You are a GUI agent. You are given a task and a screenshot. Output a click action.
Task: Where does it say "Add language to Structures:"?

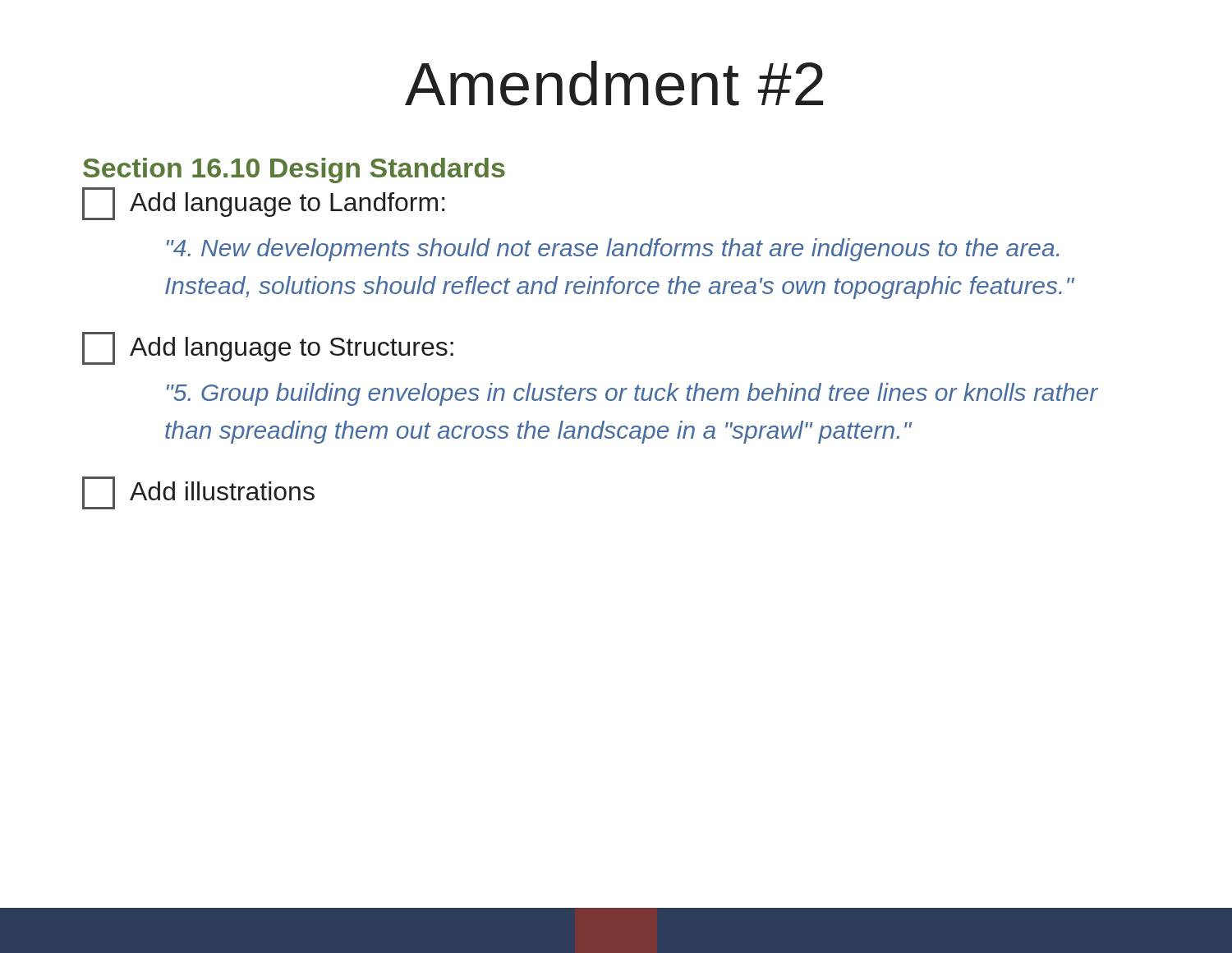(x=269, y=347)
